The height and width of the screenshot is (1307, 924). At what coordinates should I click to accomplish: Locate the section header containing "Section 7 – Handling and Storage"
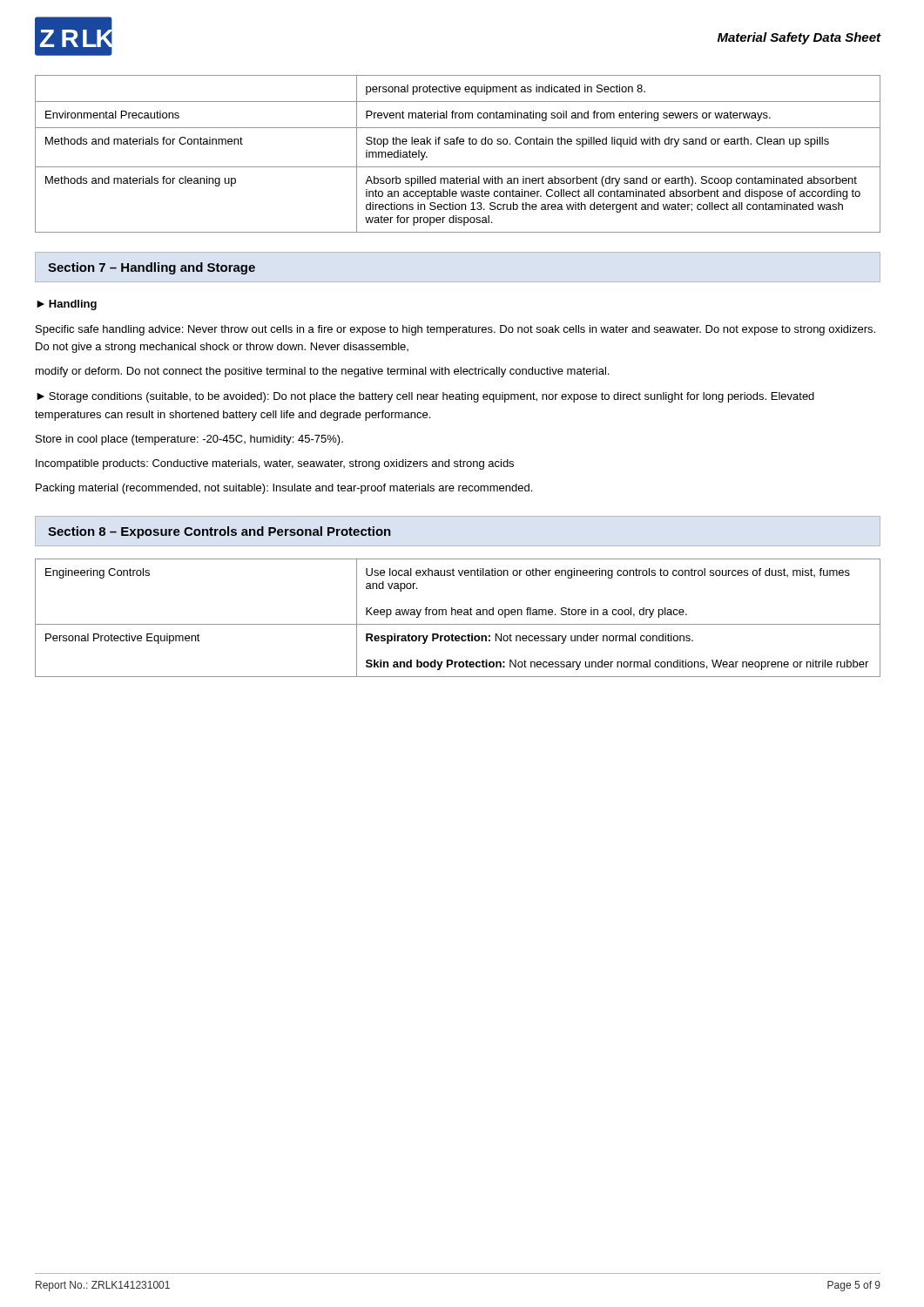coord(152,267)
